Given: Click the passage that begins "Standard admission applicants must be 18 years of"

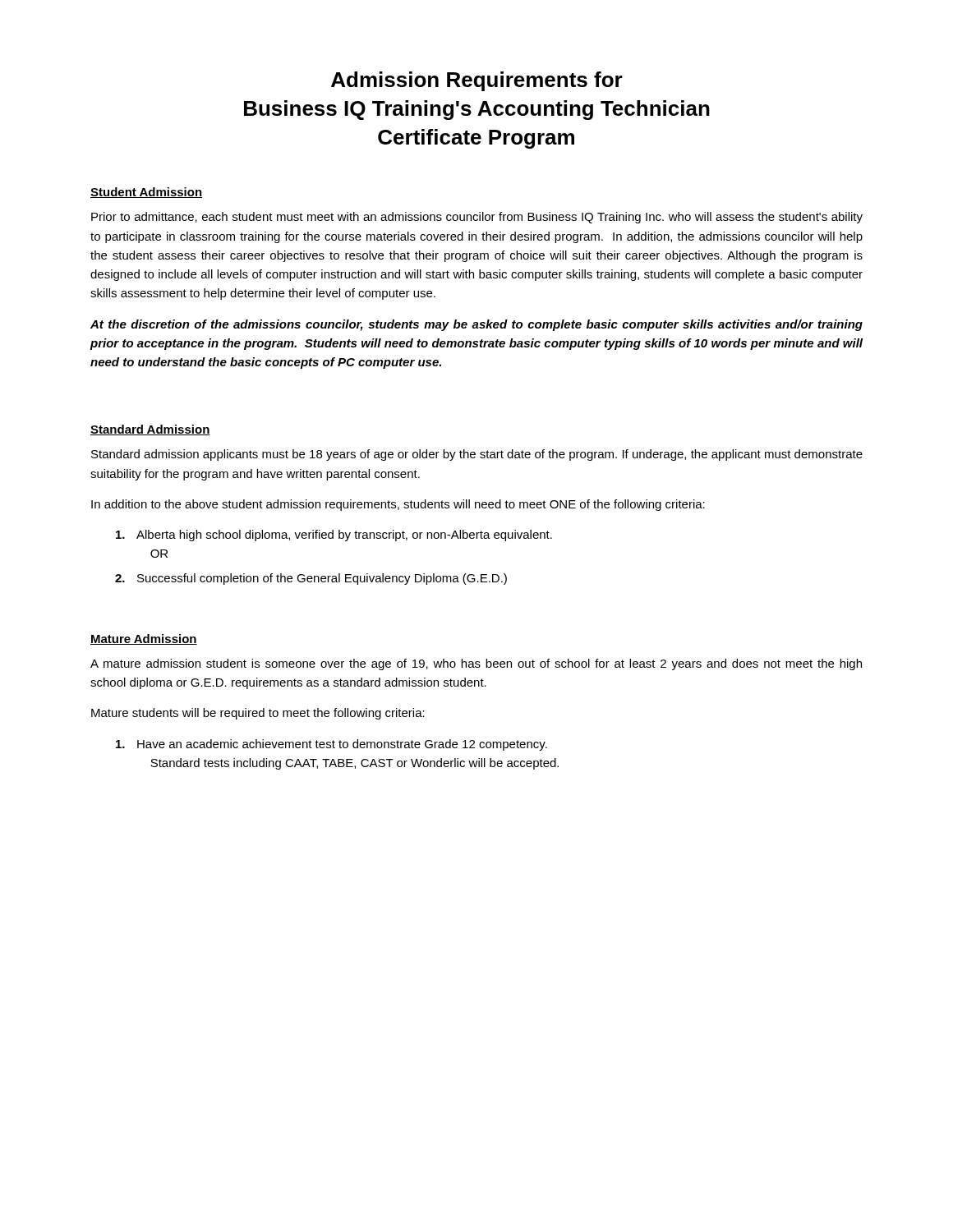Looking at the screenshot, I should pos(476,464).
